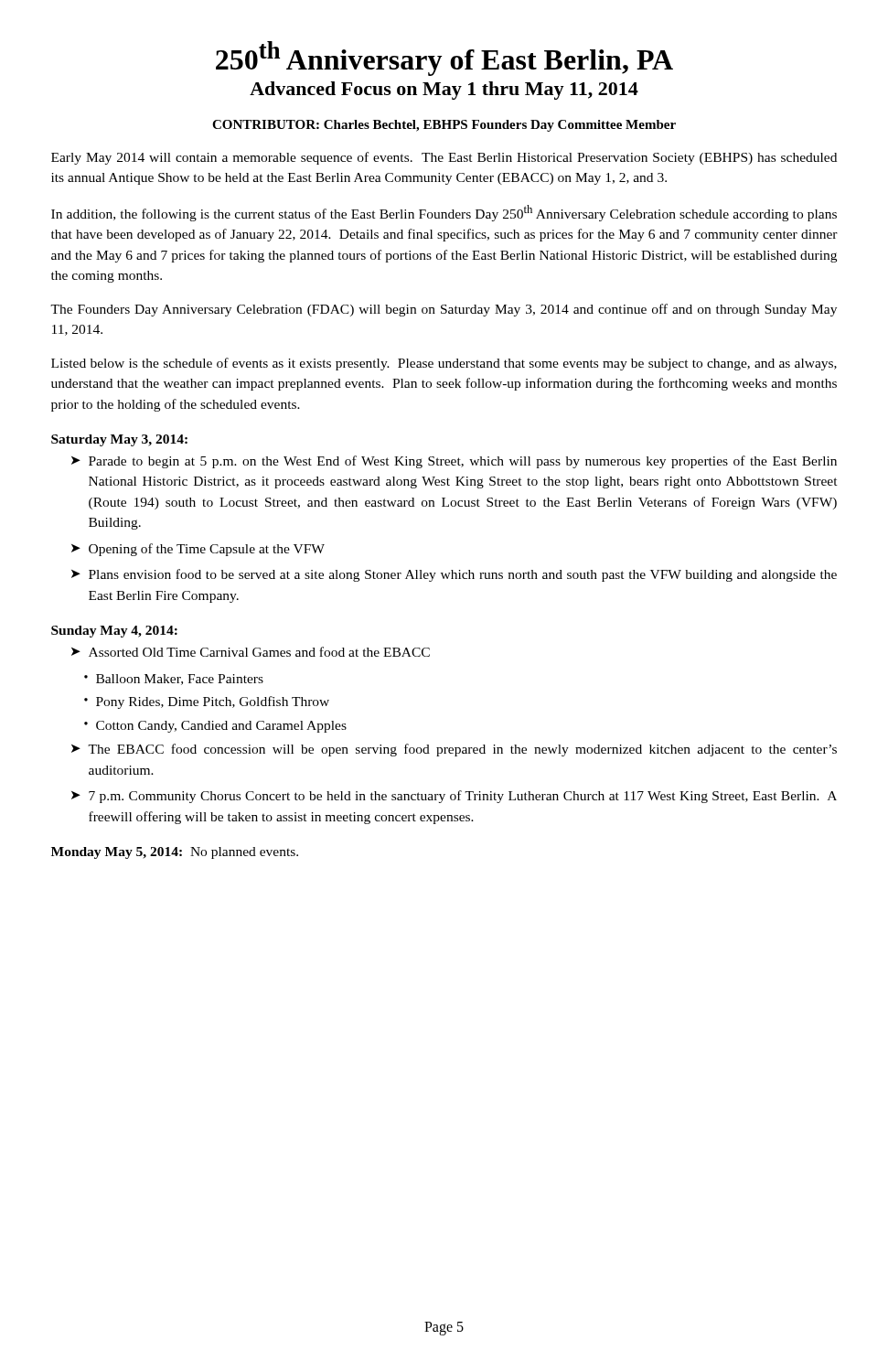Locate the region starting "• Cotton Candy, Candied"
This screenshot has height=1372, width=888.
pos(215,725)
